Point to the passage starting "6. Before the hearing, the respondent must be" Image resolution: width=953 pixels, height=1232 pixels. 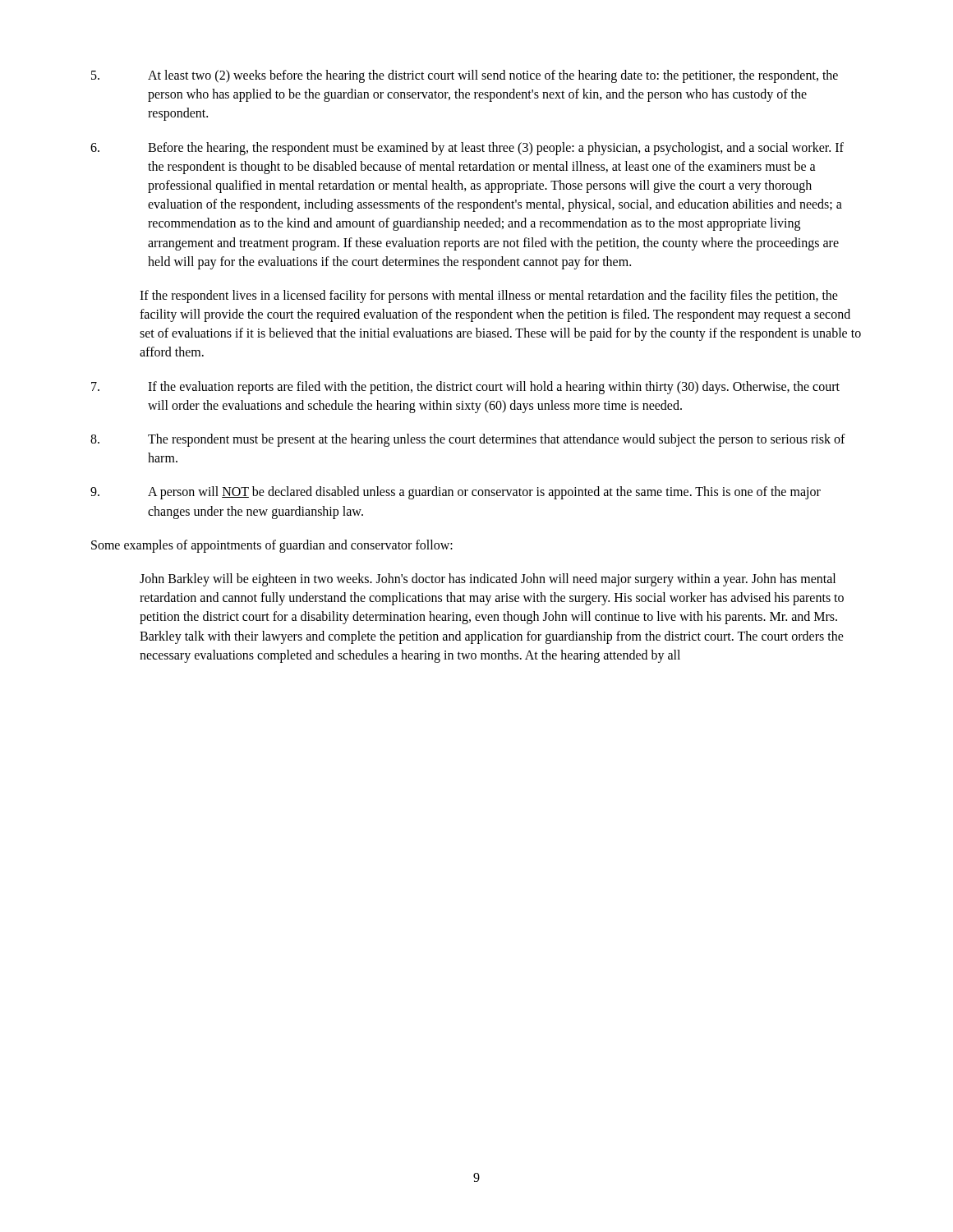pos(476,204)
